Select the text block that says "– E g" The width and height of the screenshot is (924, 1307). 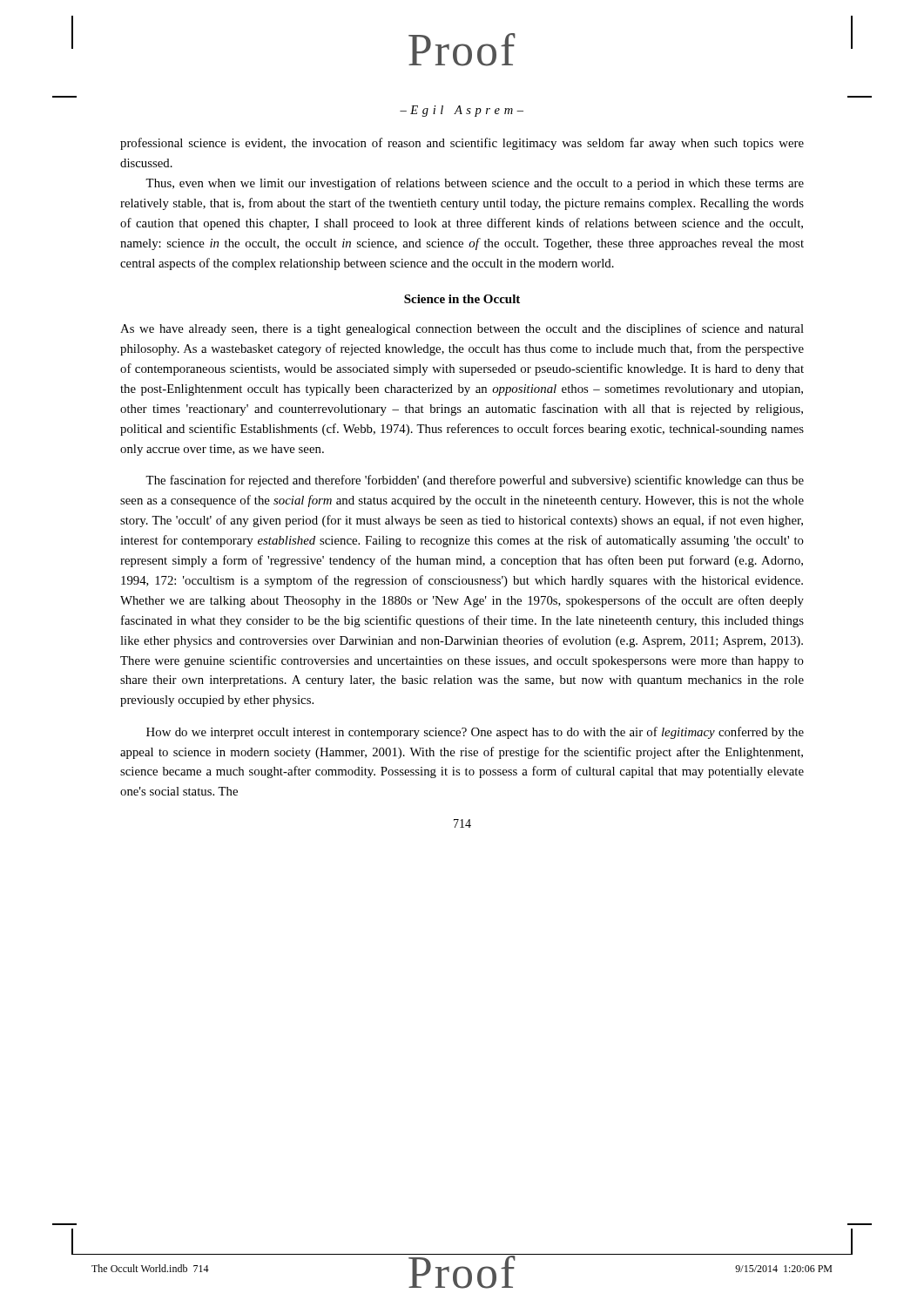coord(462,110)
